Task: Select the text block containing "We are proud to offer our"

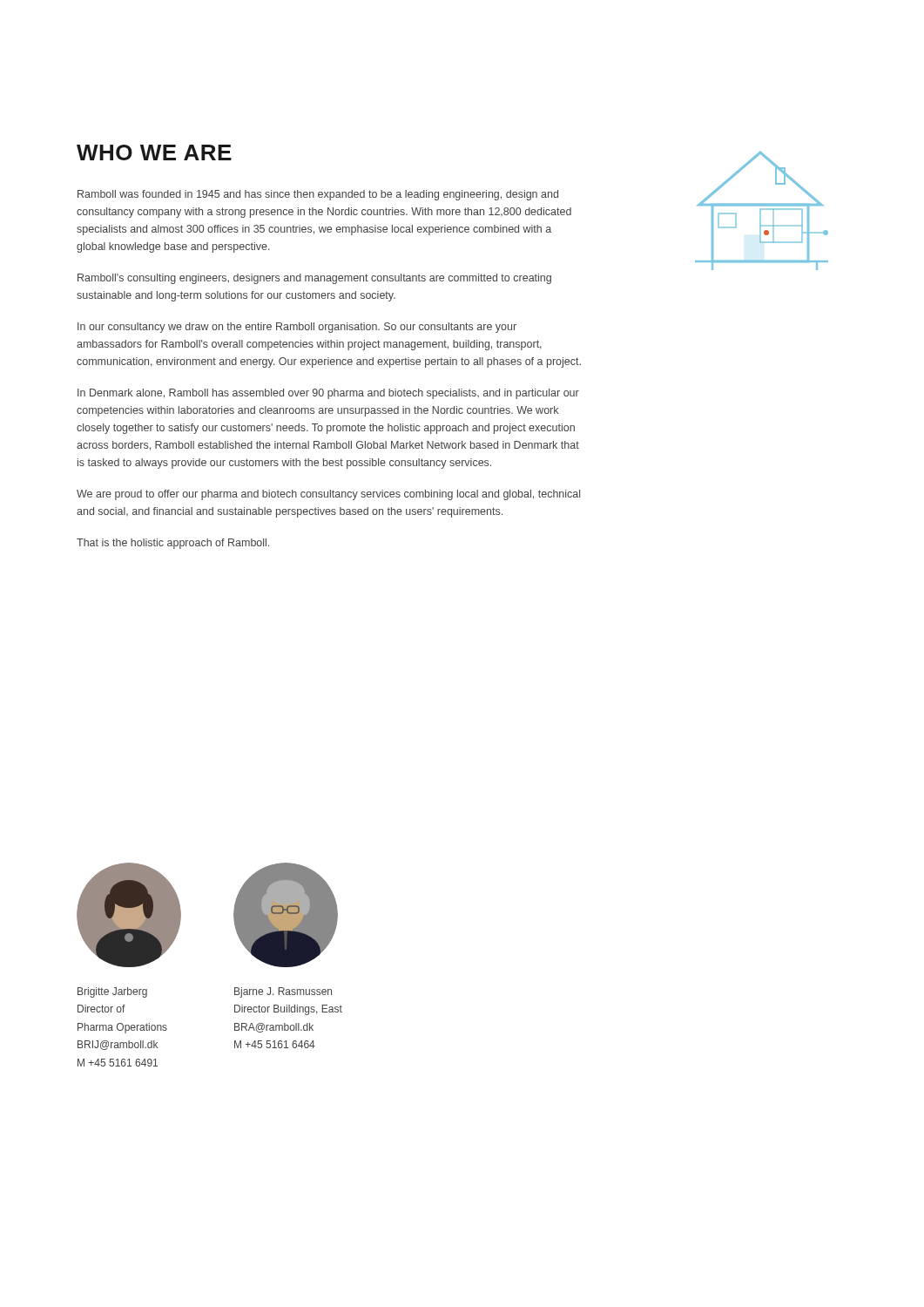Action: pyautogui.click(x=329, y=503)
